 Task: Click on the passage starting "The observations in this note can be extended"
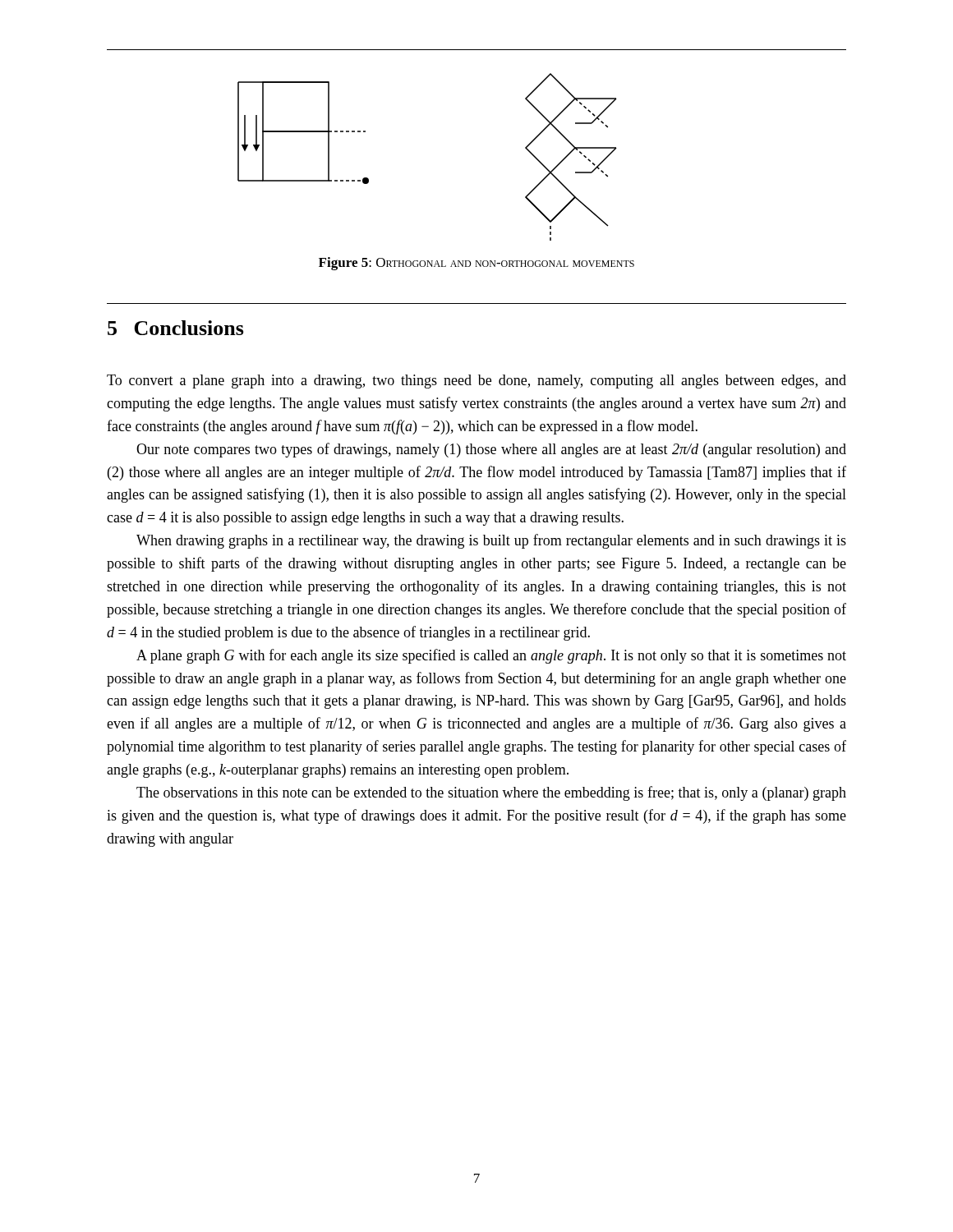tap(476, 816)
